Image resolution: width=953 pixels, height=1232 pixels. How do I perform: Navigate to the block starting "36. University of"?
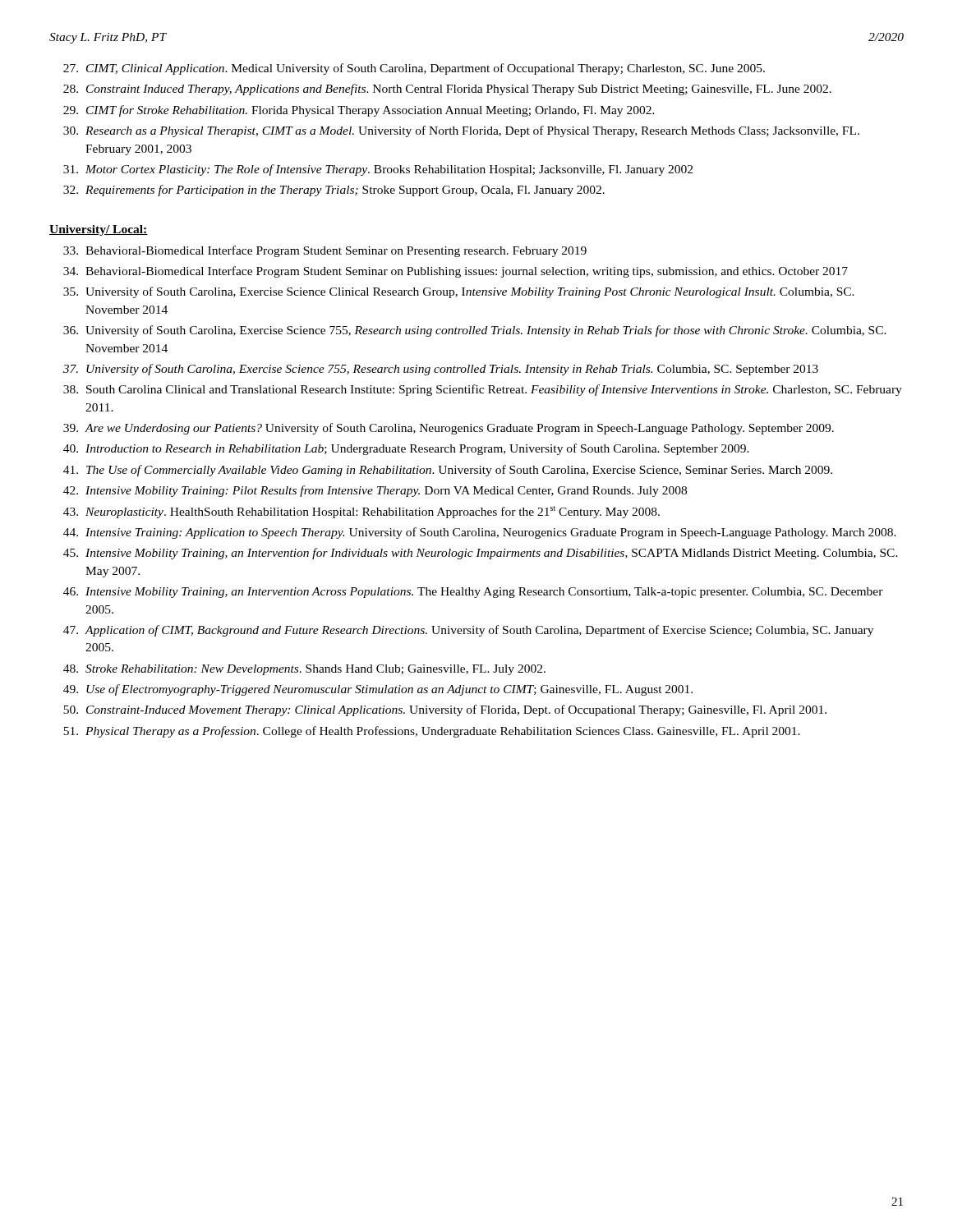[x=476, y=339]
